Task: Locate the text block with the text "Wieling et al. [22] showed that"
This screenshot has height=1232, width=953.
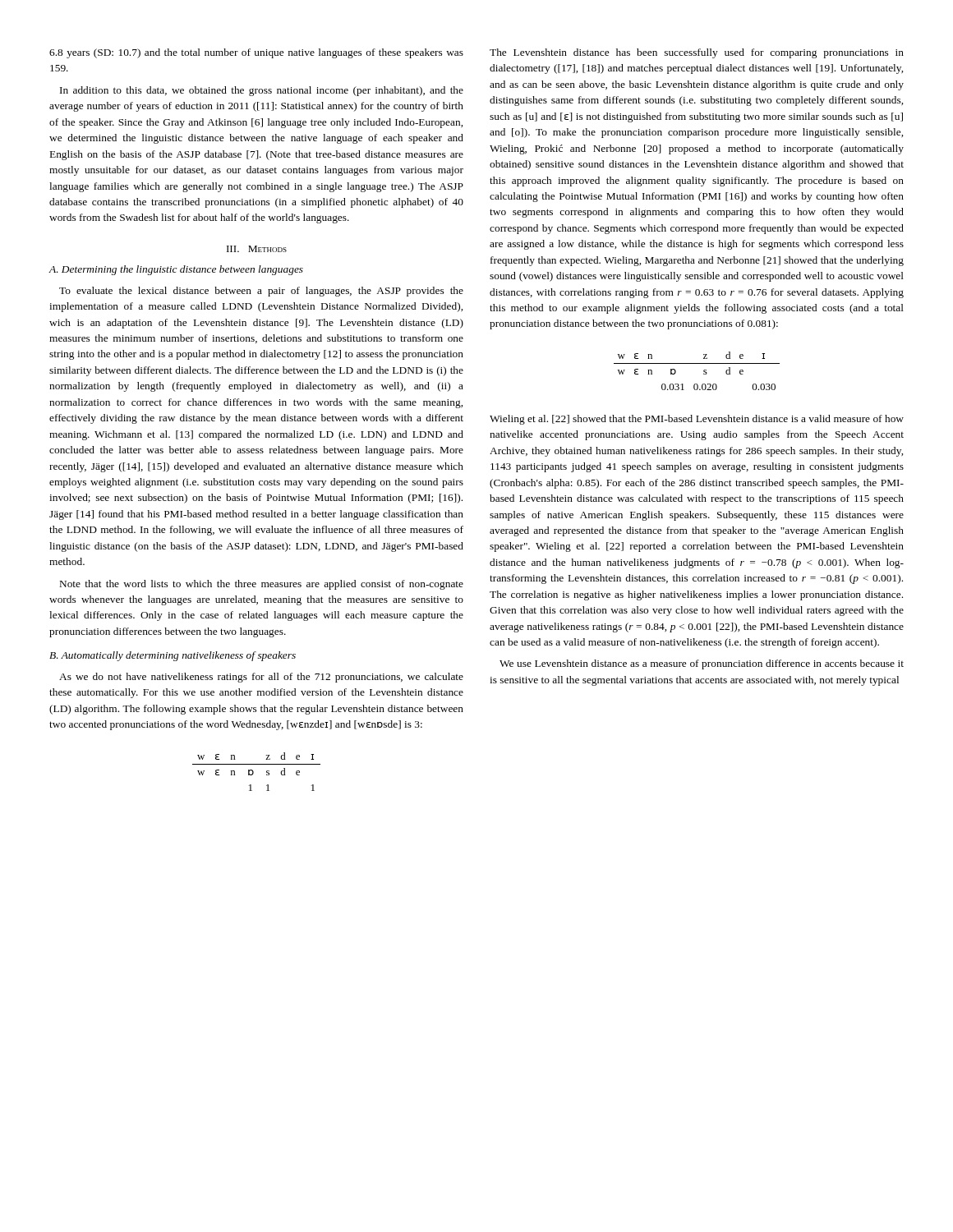Action: point(697,530)
